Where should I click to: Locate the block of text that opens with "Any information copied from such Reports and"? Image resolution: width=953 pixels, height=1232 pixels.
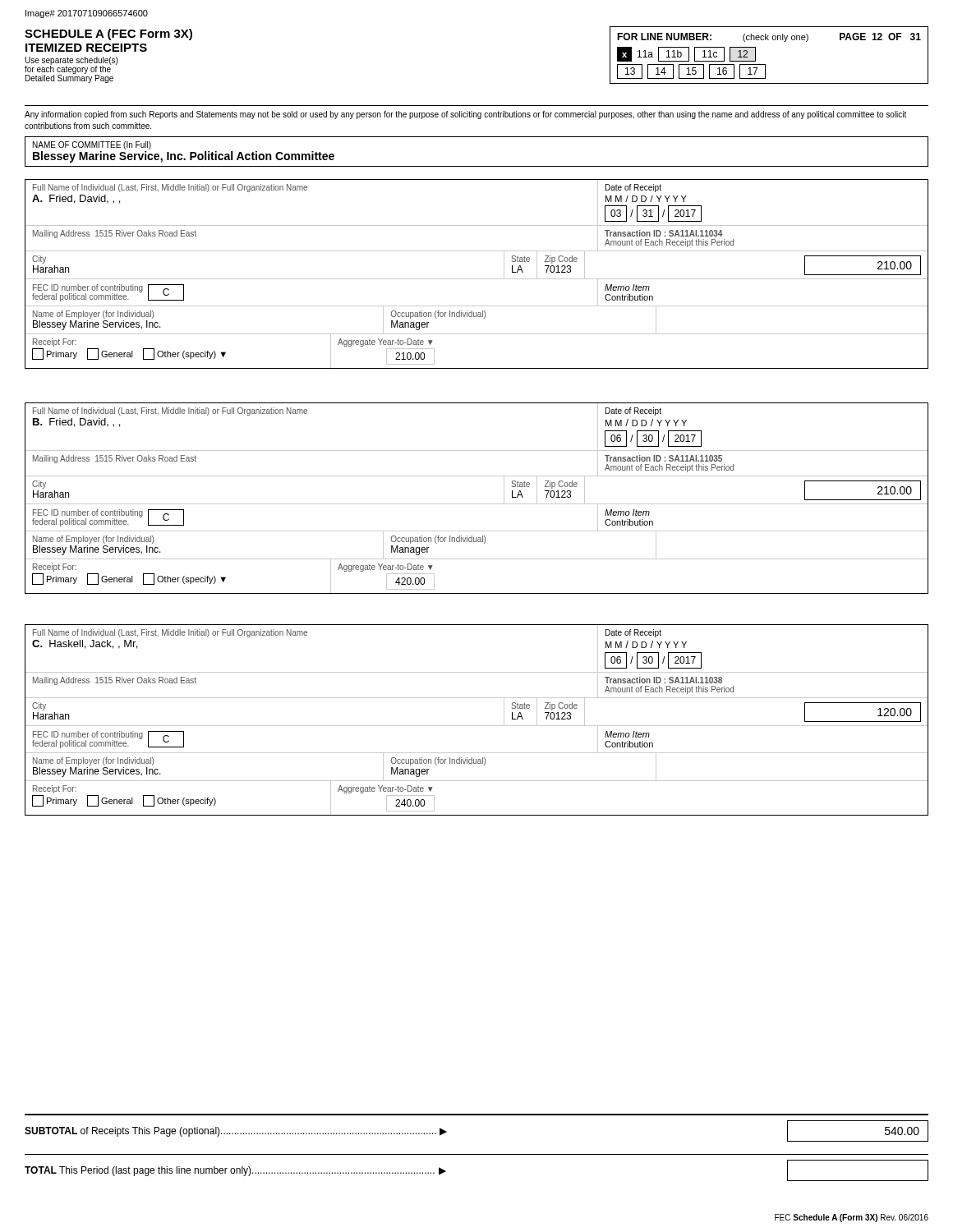coord(466,120)
